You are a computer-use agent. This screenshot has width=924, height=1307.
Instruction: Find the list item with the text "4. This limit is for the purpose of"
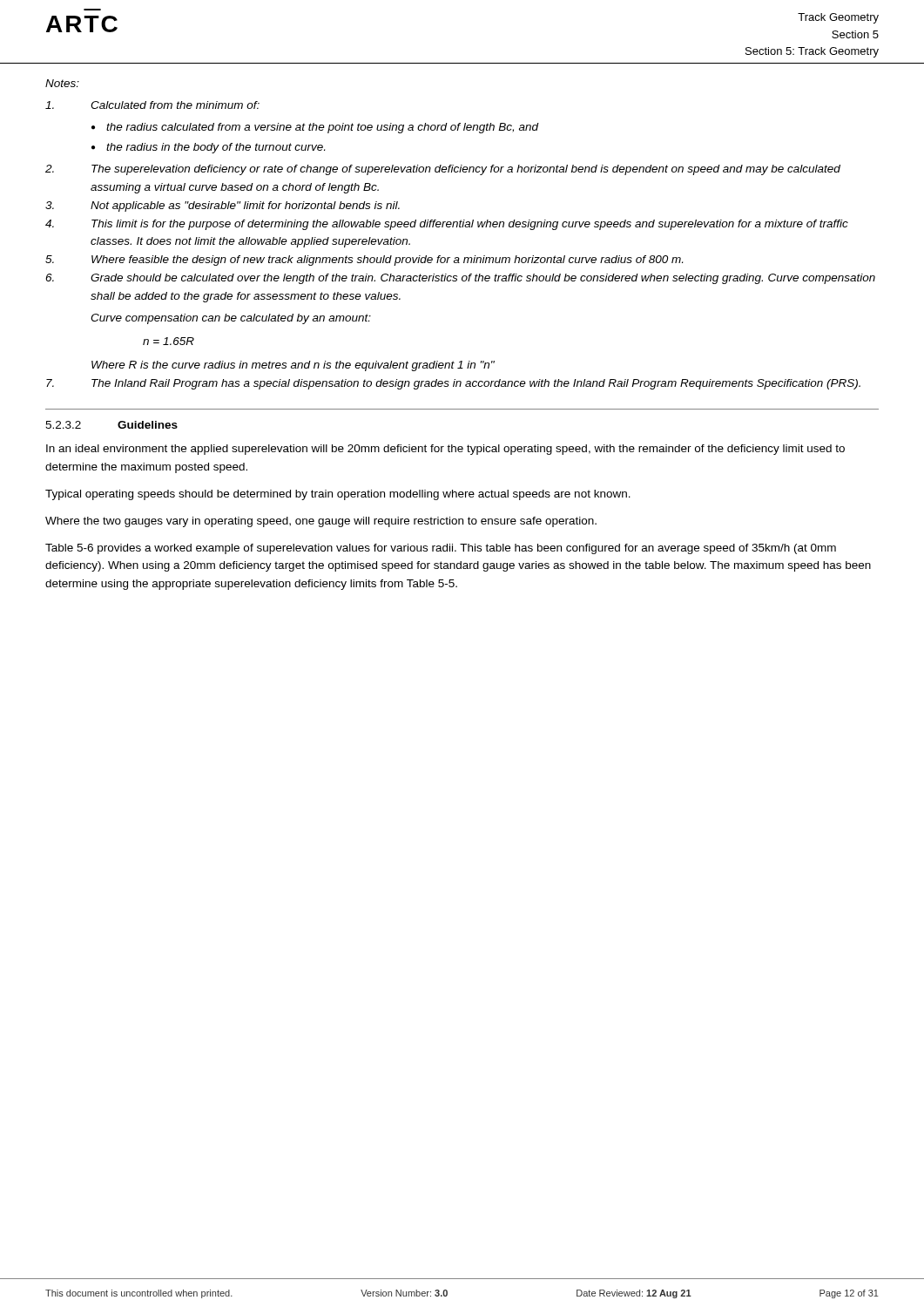click(462, 233)
